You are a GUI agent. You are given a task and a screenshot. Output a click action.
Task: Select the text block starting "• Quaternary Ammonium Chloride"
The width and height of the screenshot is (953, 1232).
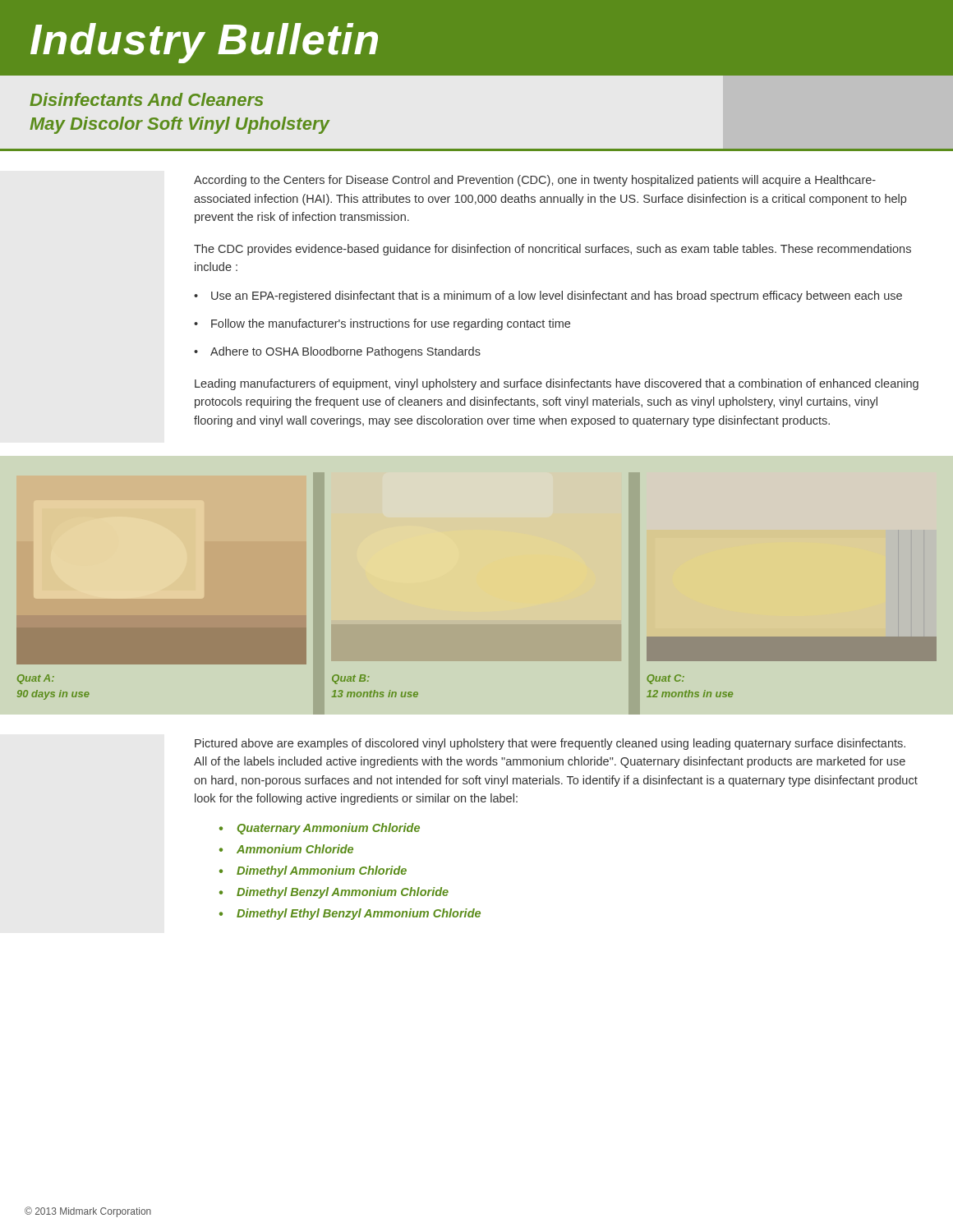(319, 828)
